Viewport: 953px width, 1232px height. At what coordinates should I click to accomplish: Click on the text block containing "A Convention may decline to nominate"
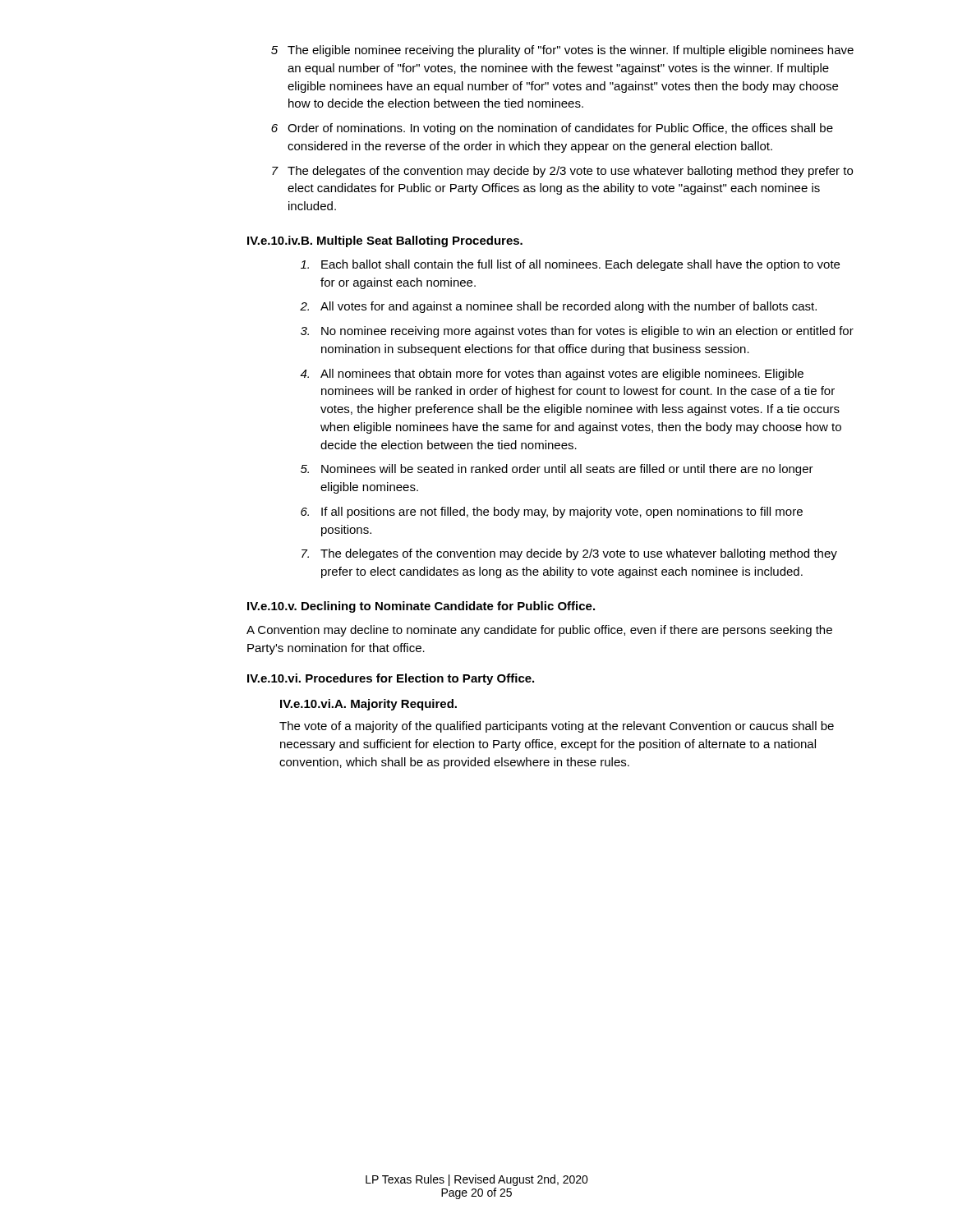point(540,638)
